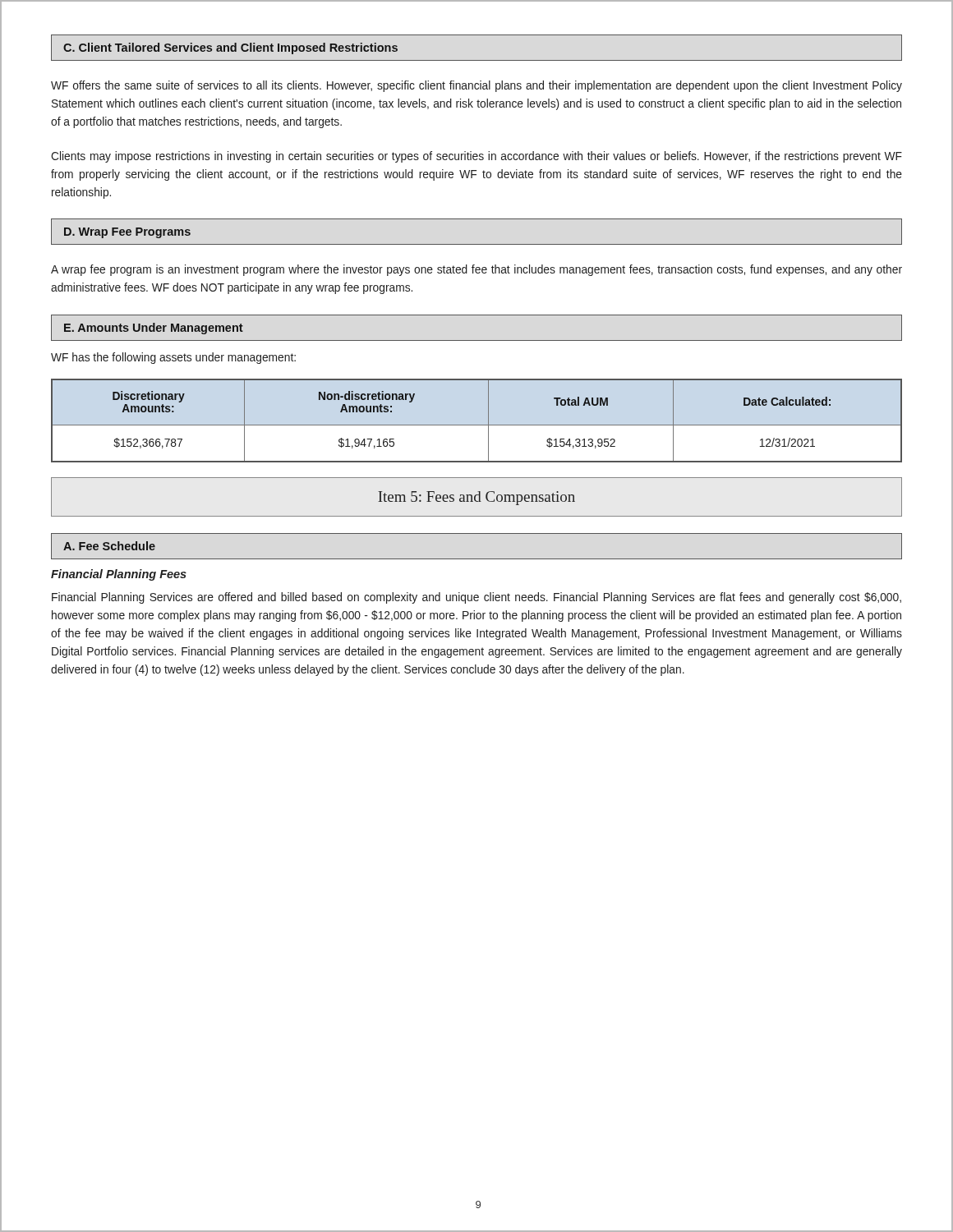Find the table that mentions "Non-discretionary Amounts:"

(476, 420)
